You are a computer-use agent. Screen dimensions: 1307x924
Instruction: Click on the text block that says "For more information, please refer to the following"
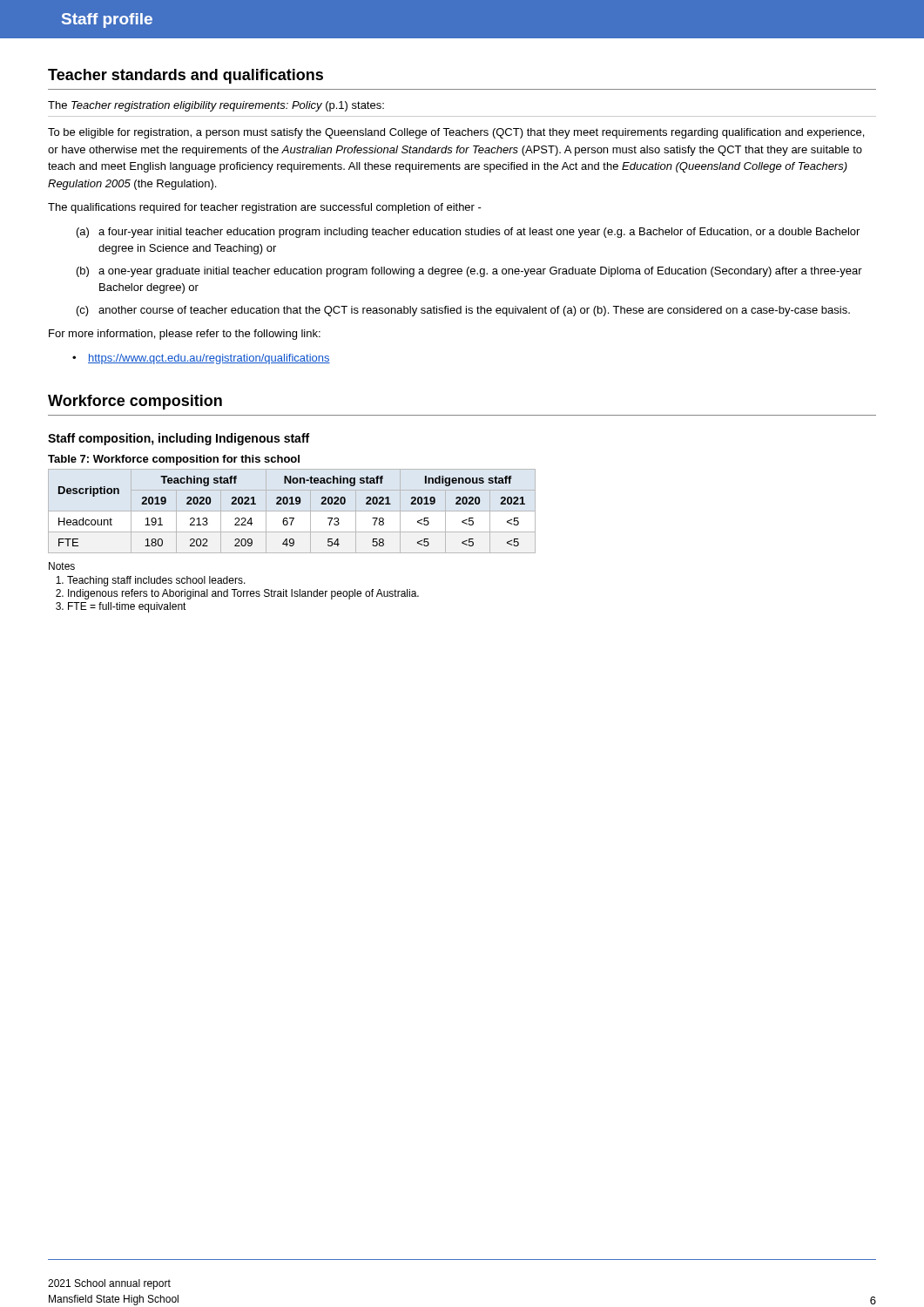(184, 333)
